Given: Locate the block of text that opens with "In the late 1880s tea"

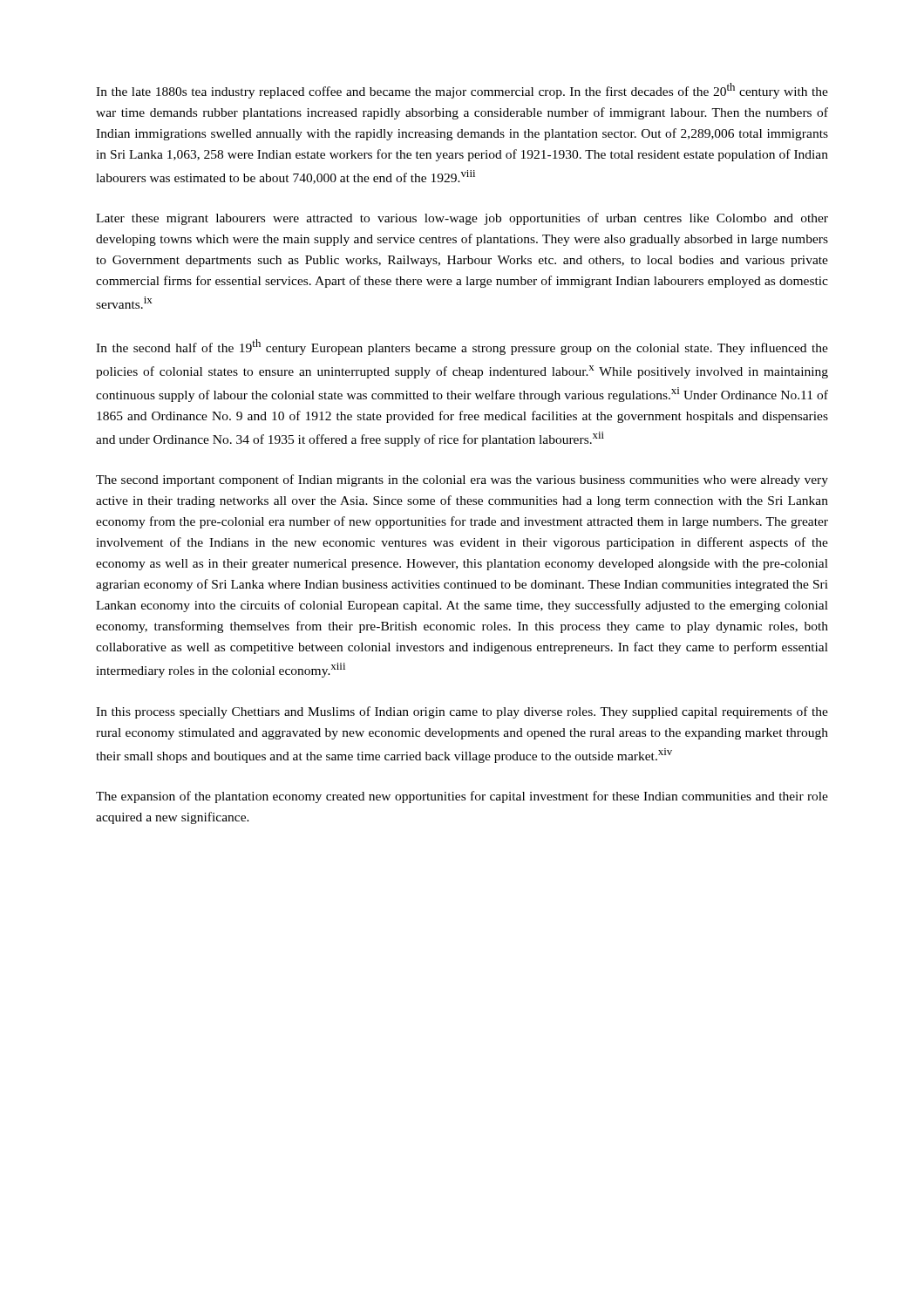Looking at the screenshot, I should (462, 133).
